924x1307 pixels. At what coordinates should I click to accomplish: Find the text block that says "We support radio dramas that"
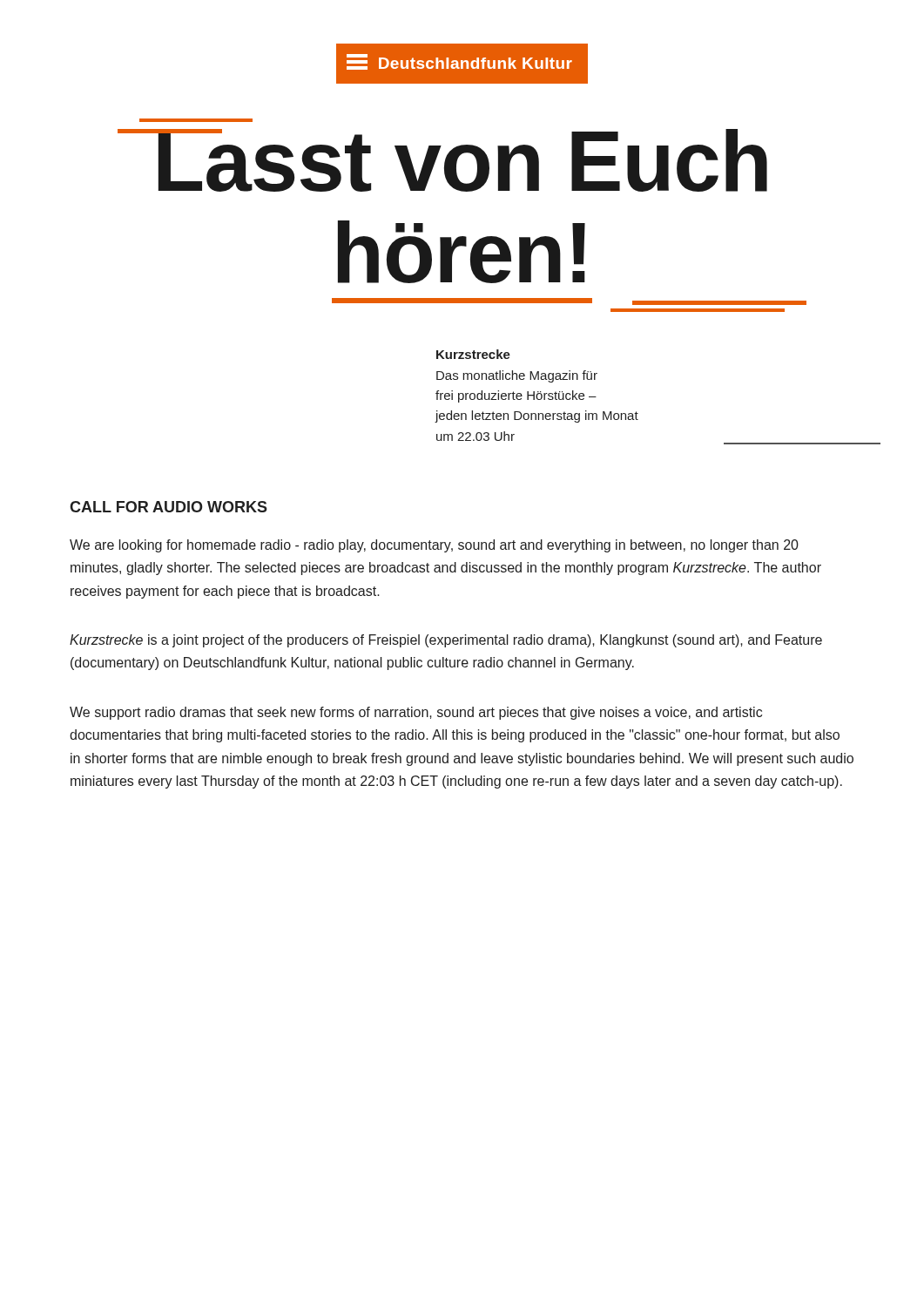pos(462,747)
